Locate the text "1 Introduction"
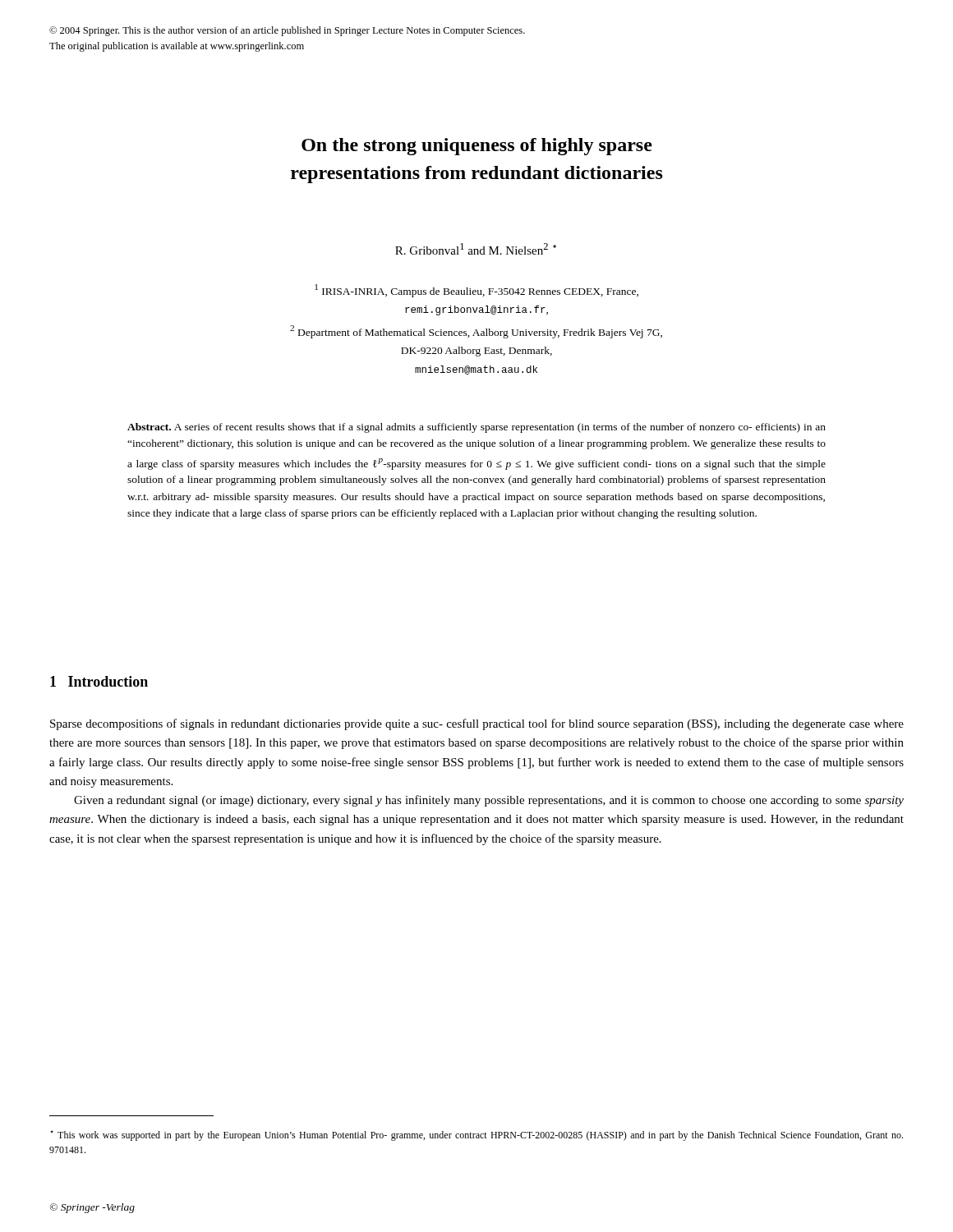 [99, 682]
